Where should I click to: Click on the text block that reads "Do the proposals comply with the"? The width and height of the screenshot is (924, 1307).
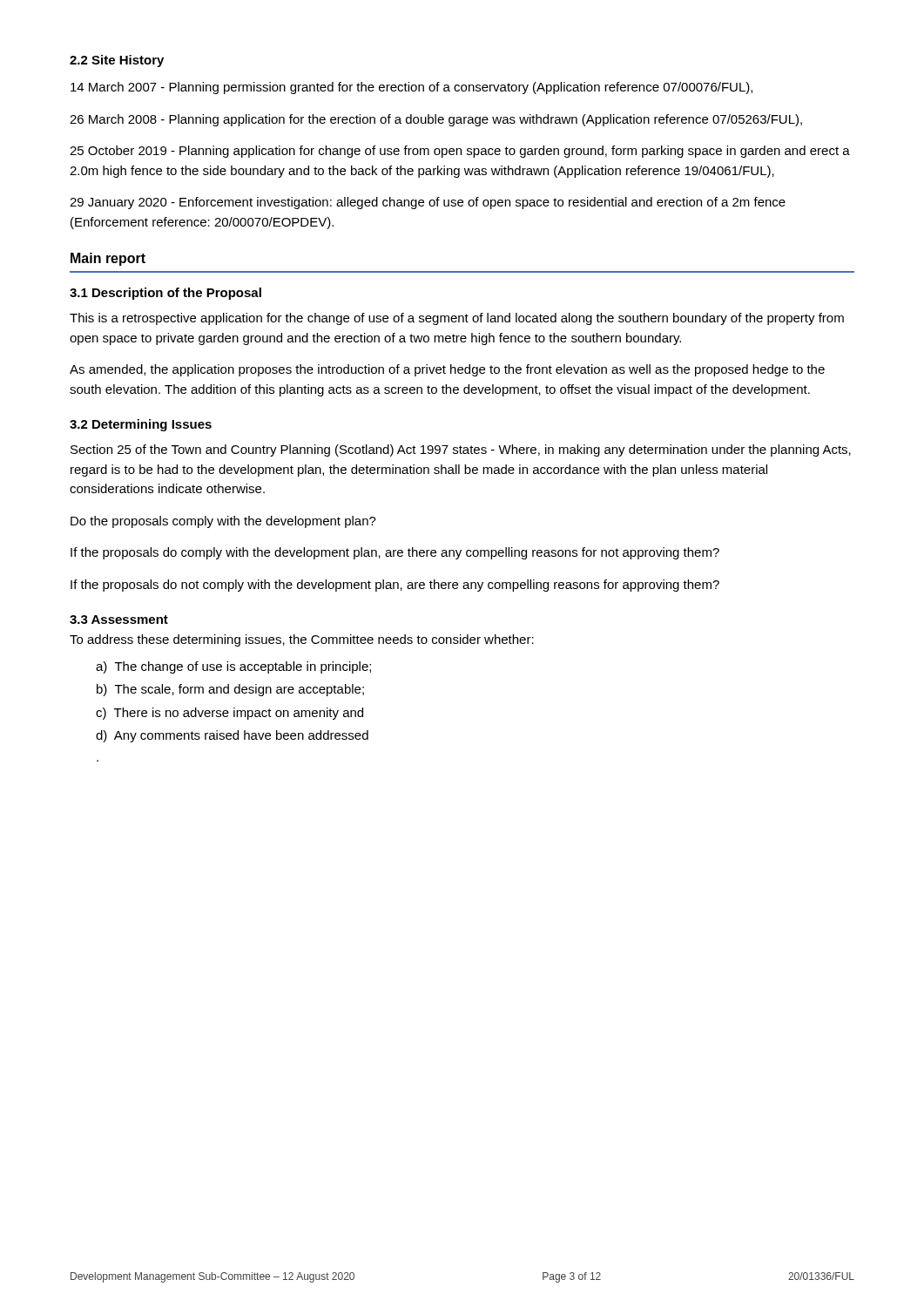223,520
